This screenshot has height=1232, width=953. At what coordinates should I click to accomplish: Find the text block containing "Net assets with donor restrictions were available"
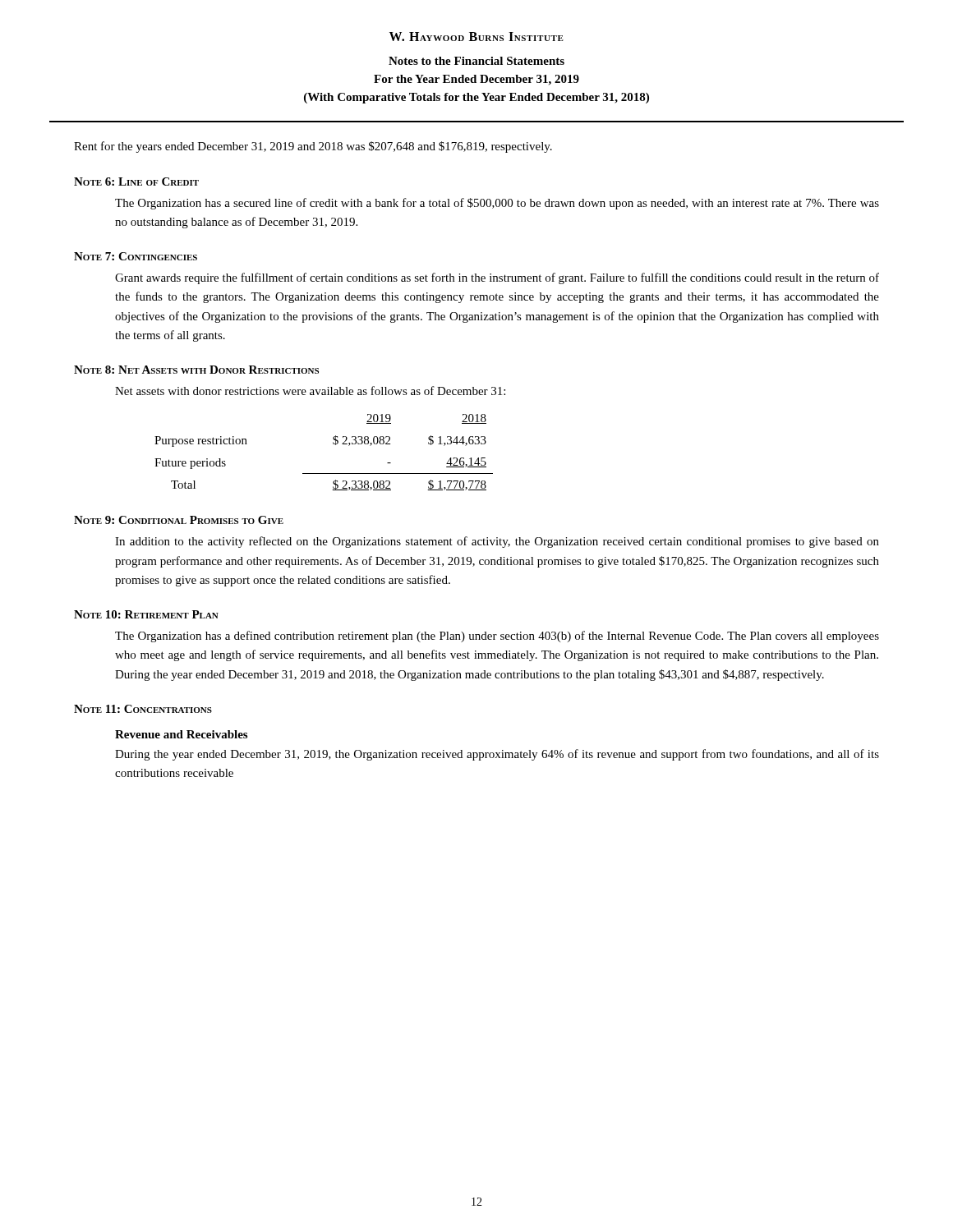[311, 391]
